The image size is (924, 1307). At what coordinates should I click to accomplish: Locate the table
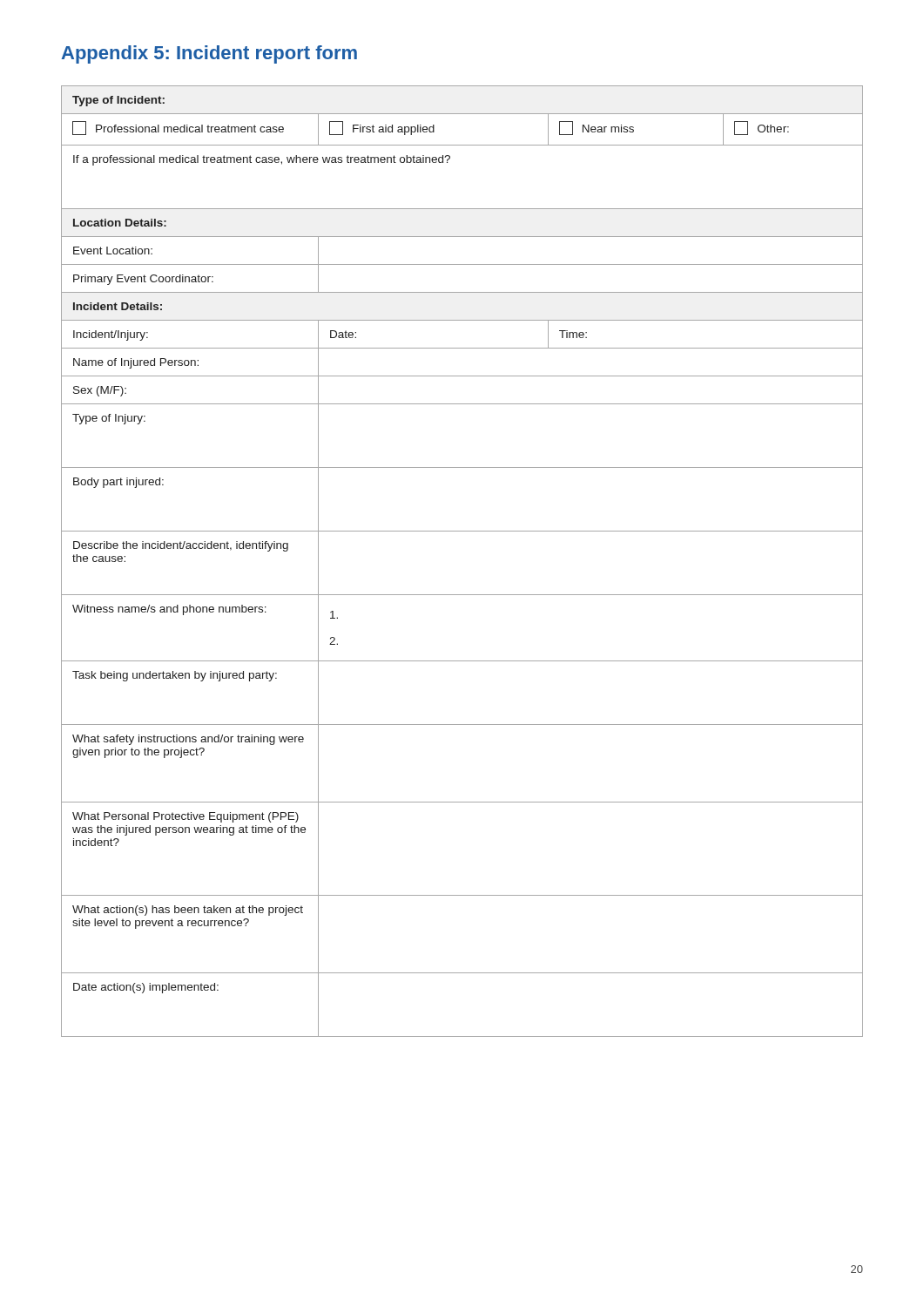pyautogui.click(x=462, y=561)
